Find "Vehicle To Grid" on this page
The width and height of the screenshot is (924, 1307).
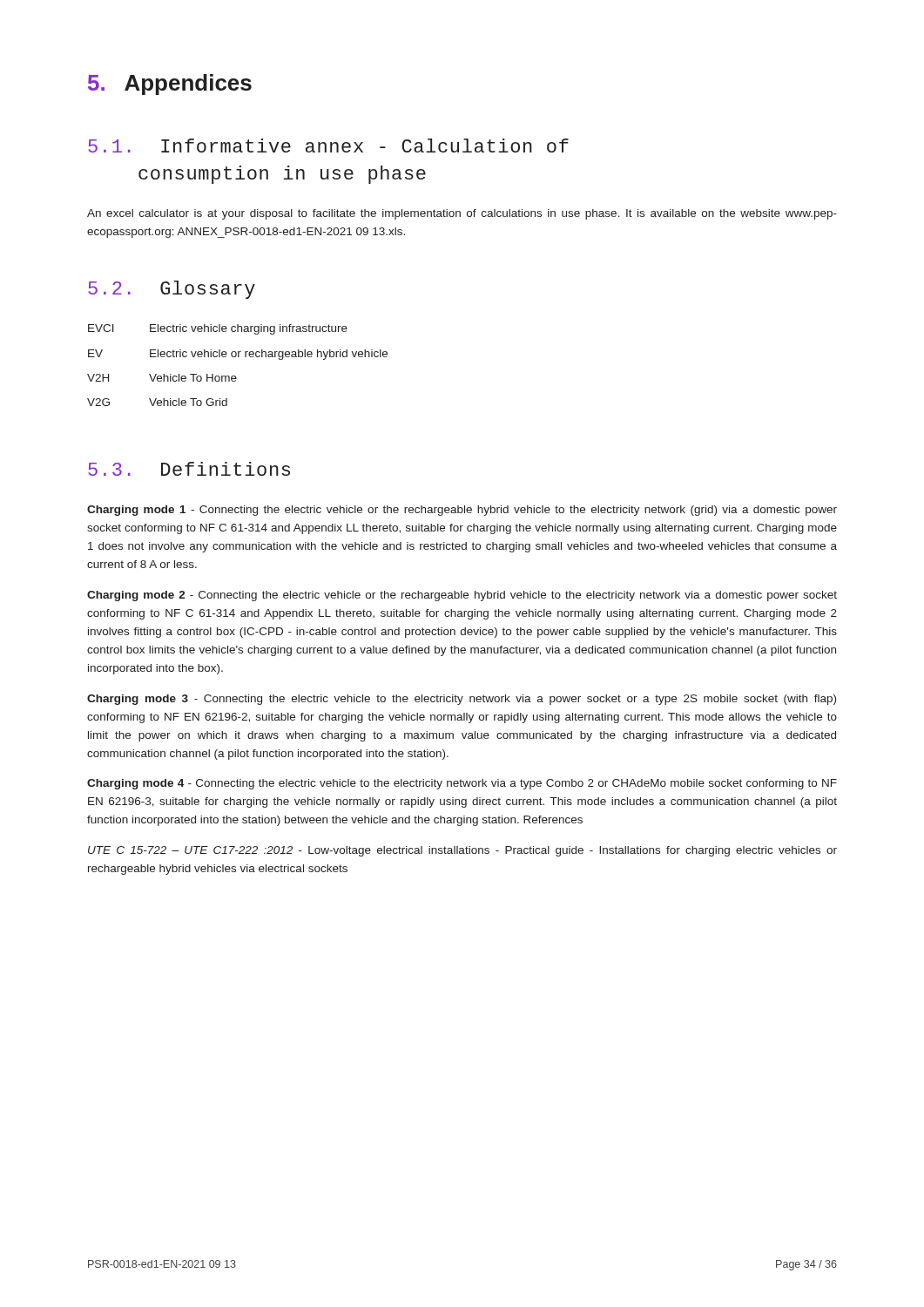[x=188, y=402]
